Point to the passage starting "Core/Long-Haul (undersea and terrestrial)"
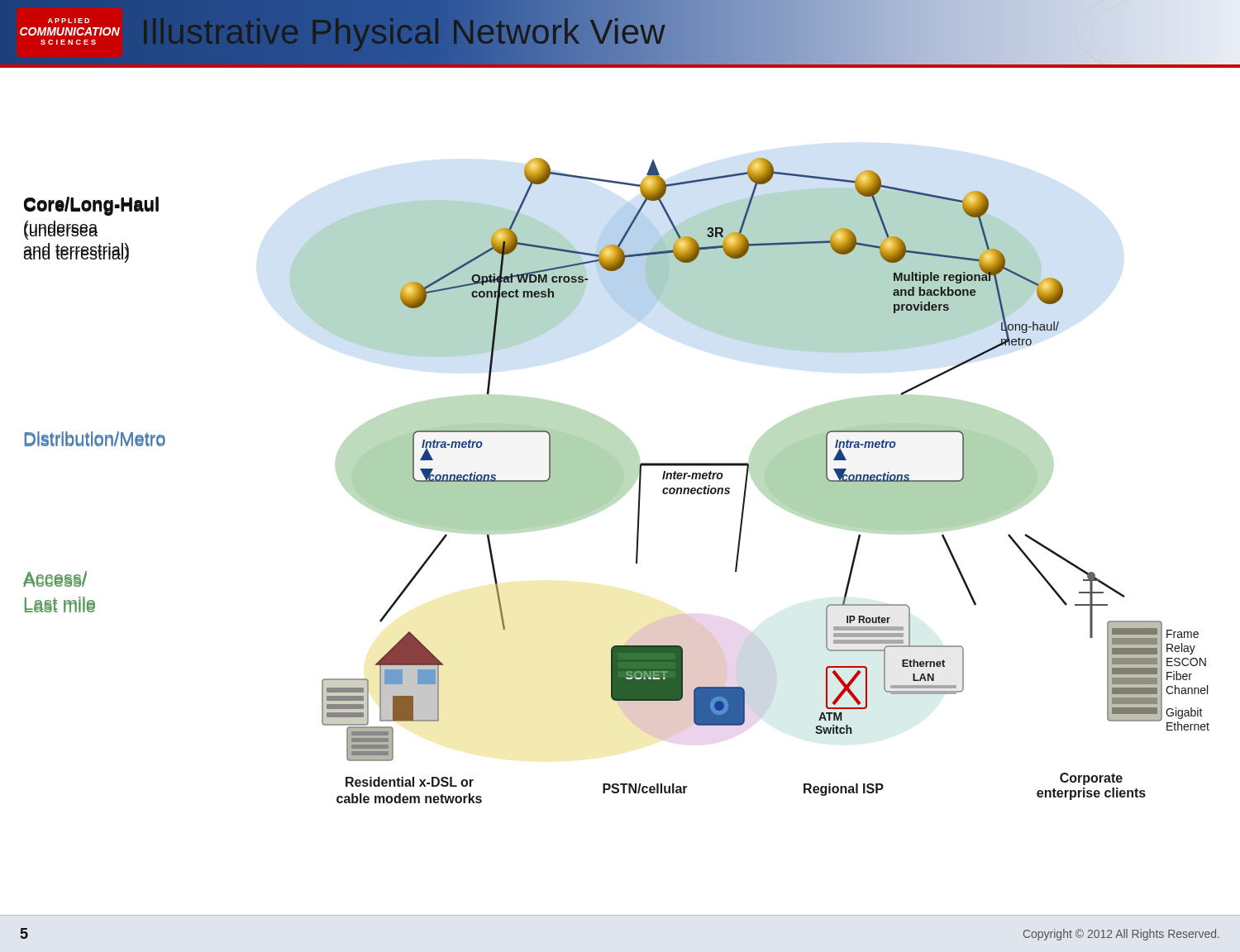Image resolution: width=1240 pixels, height=952 pixels. (x=91, y=206)
